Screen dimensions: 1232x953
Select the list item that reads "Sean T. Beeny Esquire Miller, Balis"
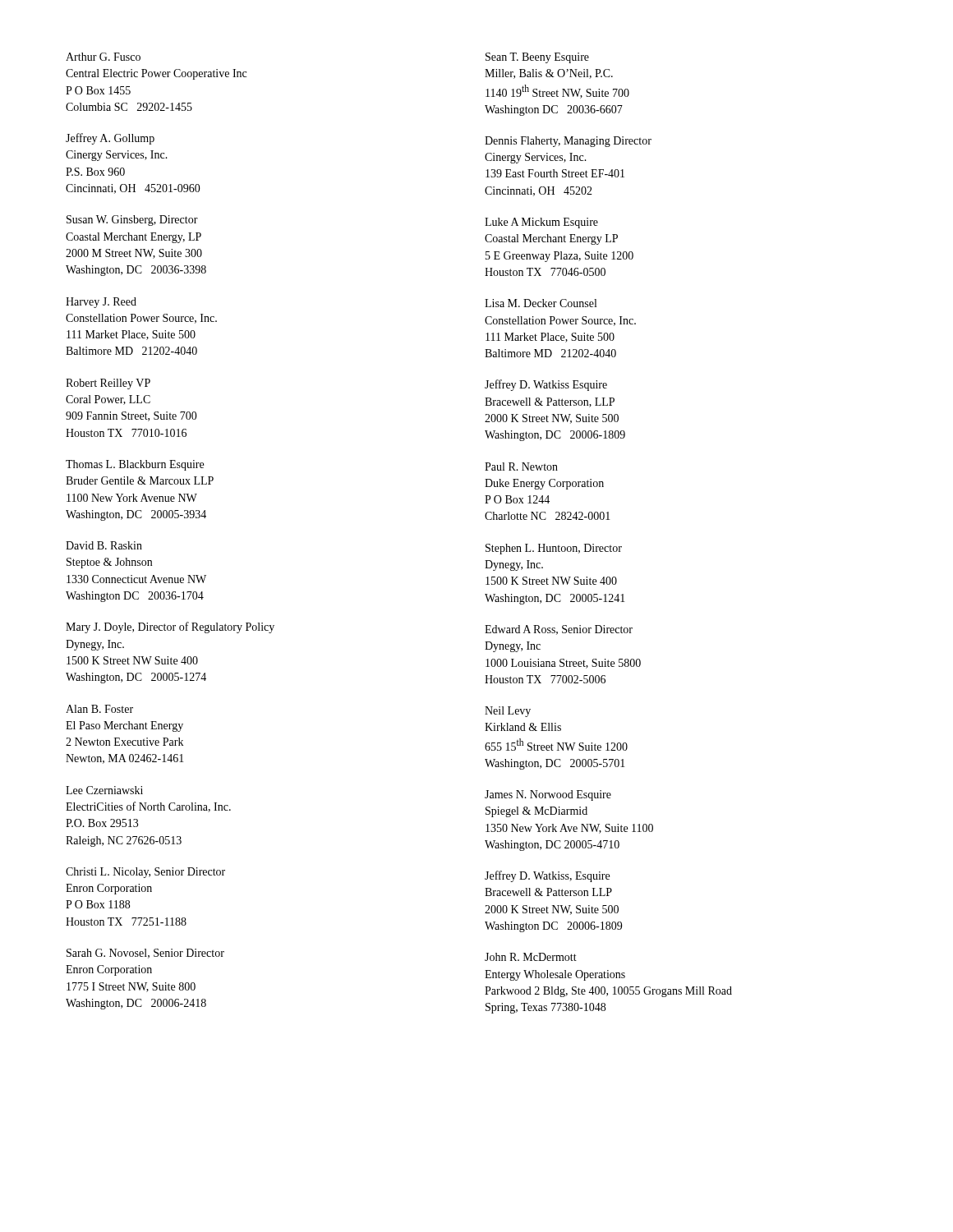point(537,58)
